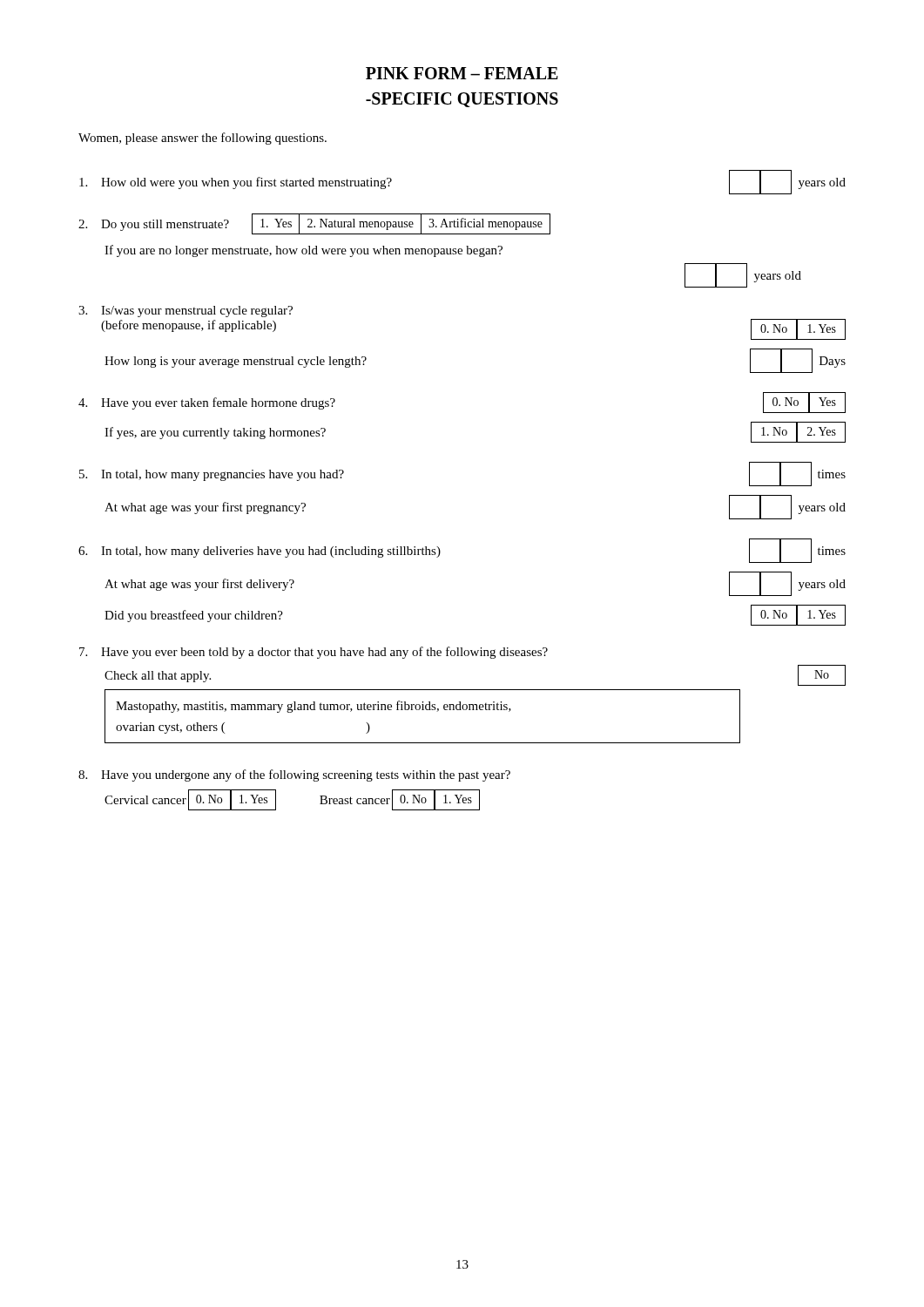924x1307 pixels.
Task: Locate the block starting "At what age was your first delivery?"
Action: (x=200, y=583)
